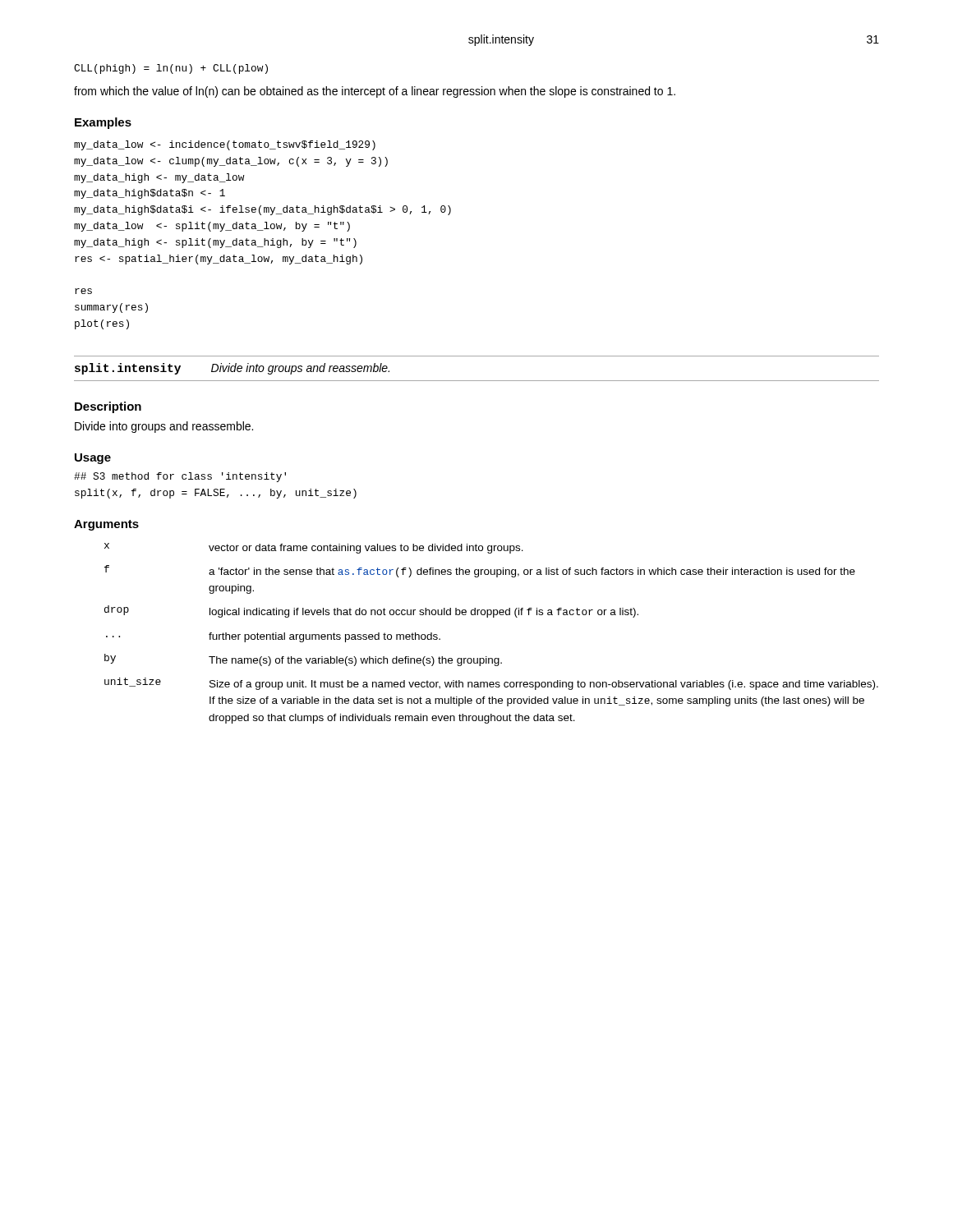Locate the table with the text "further potential arguments passed"
Screen dimensions: 1232x953
pyautogui.click(x=476, y=634)
